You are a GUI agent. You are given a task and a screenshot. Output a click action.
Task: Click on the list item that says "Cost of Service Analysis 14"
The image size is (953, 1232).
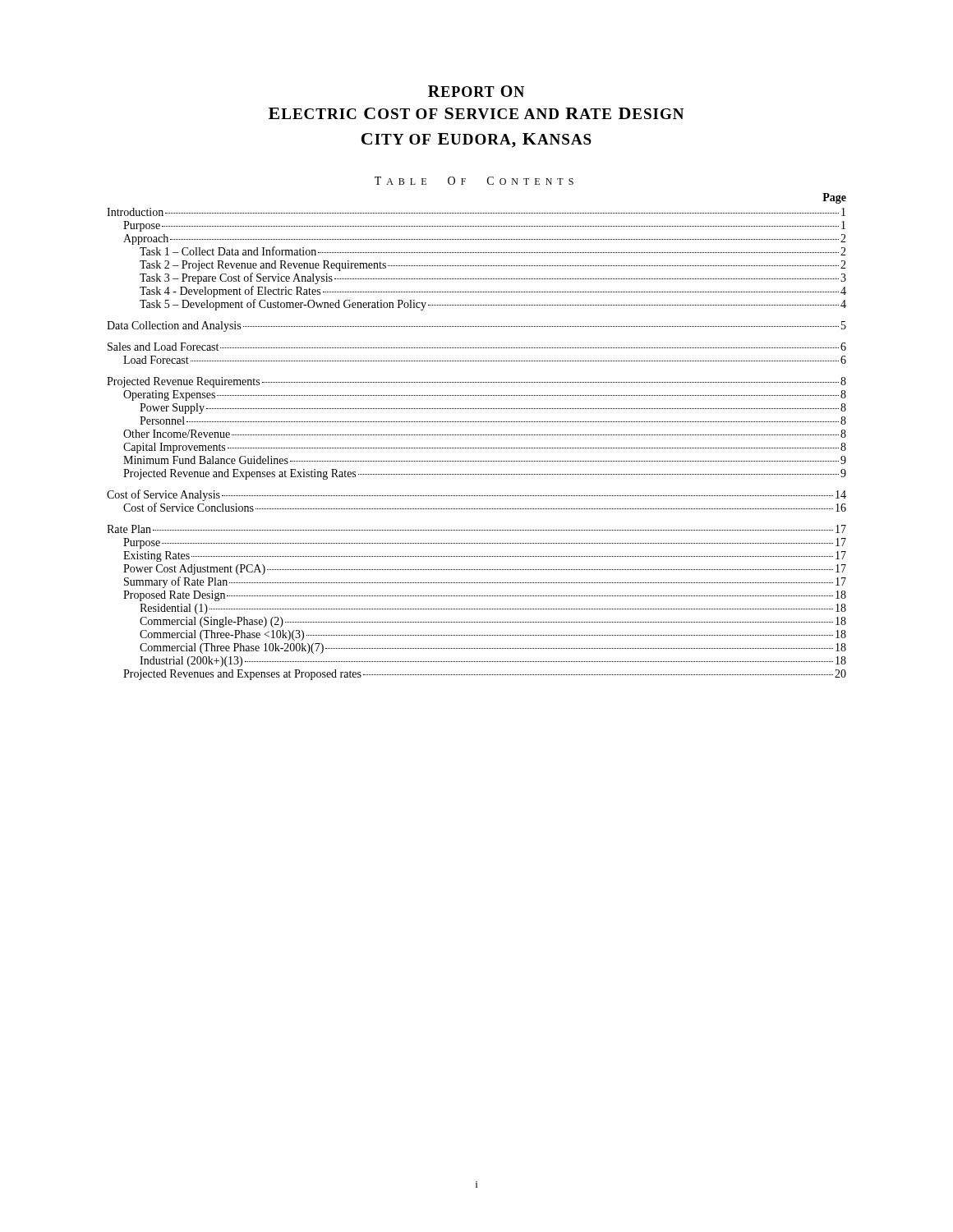(x=476, y=495)
